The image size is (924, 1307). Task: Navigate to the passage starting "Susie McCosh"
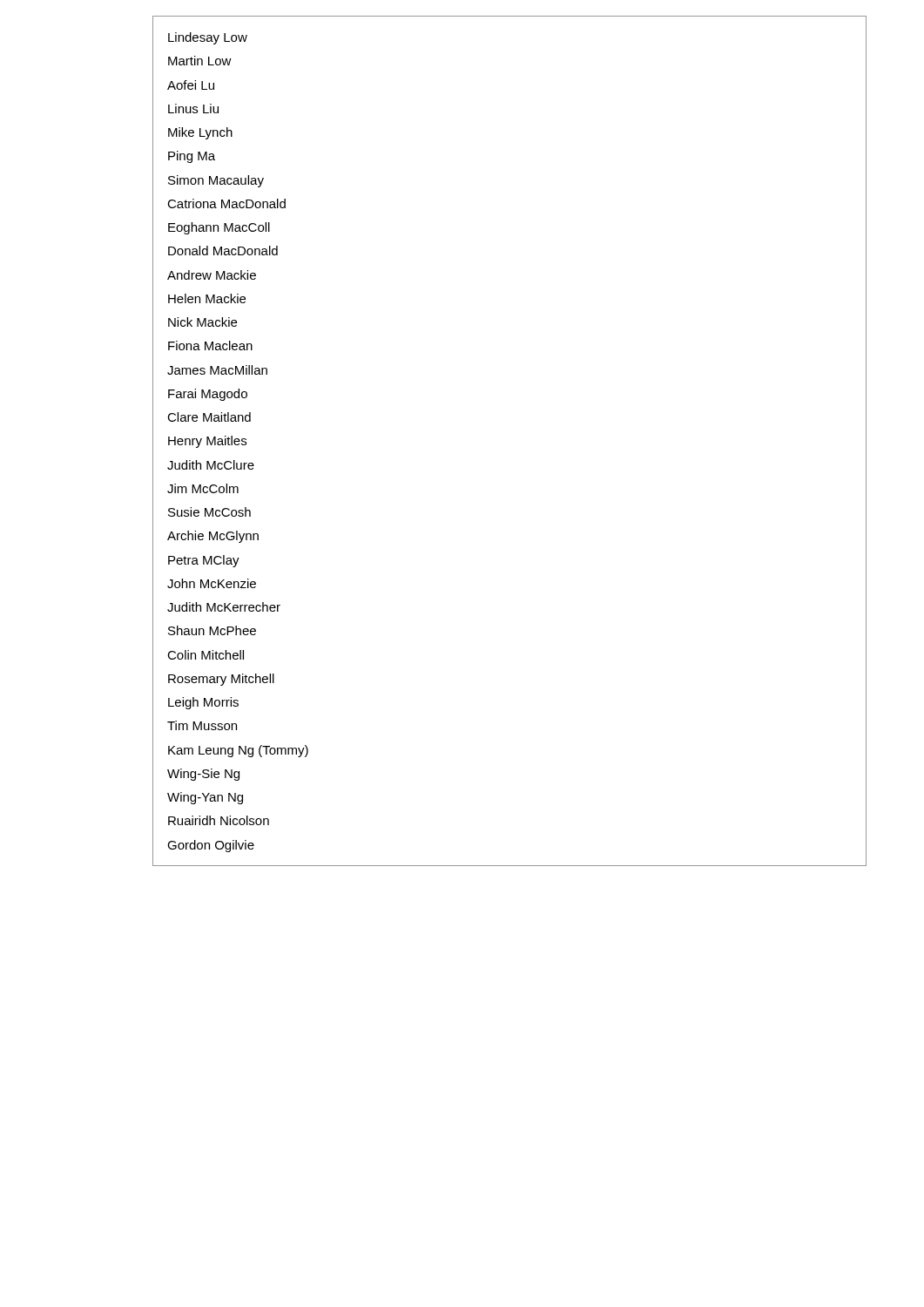209,512
